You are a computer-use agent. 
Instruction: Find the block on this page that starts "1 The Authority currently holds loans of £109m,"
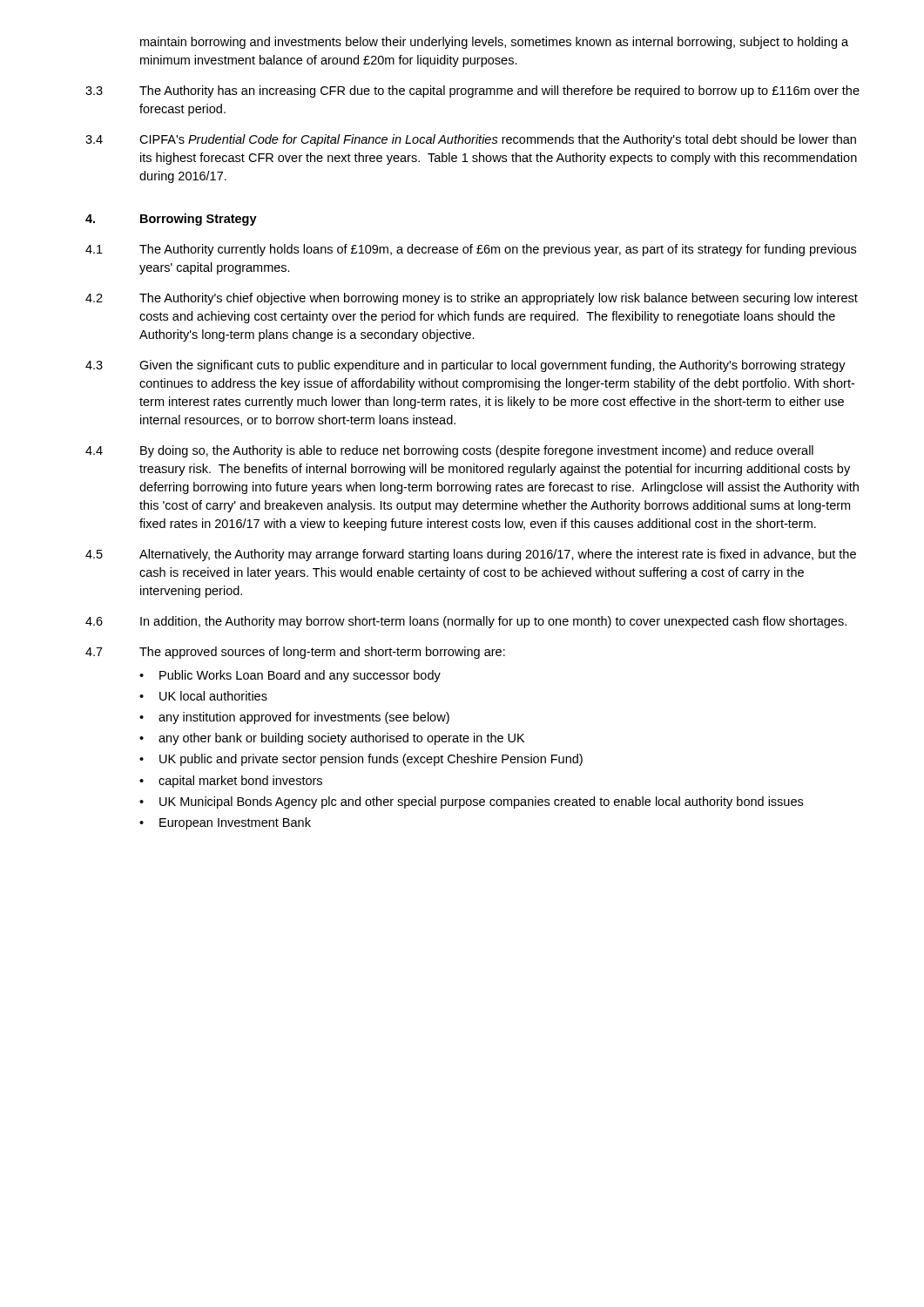(x=473, y=259)
